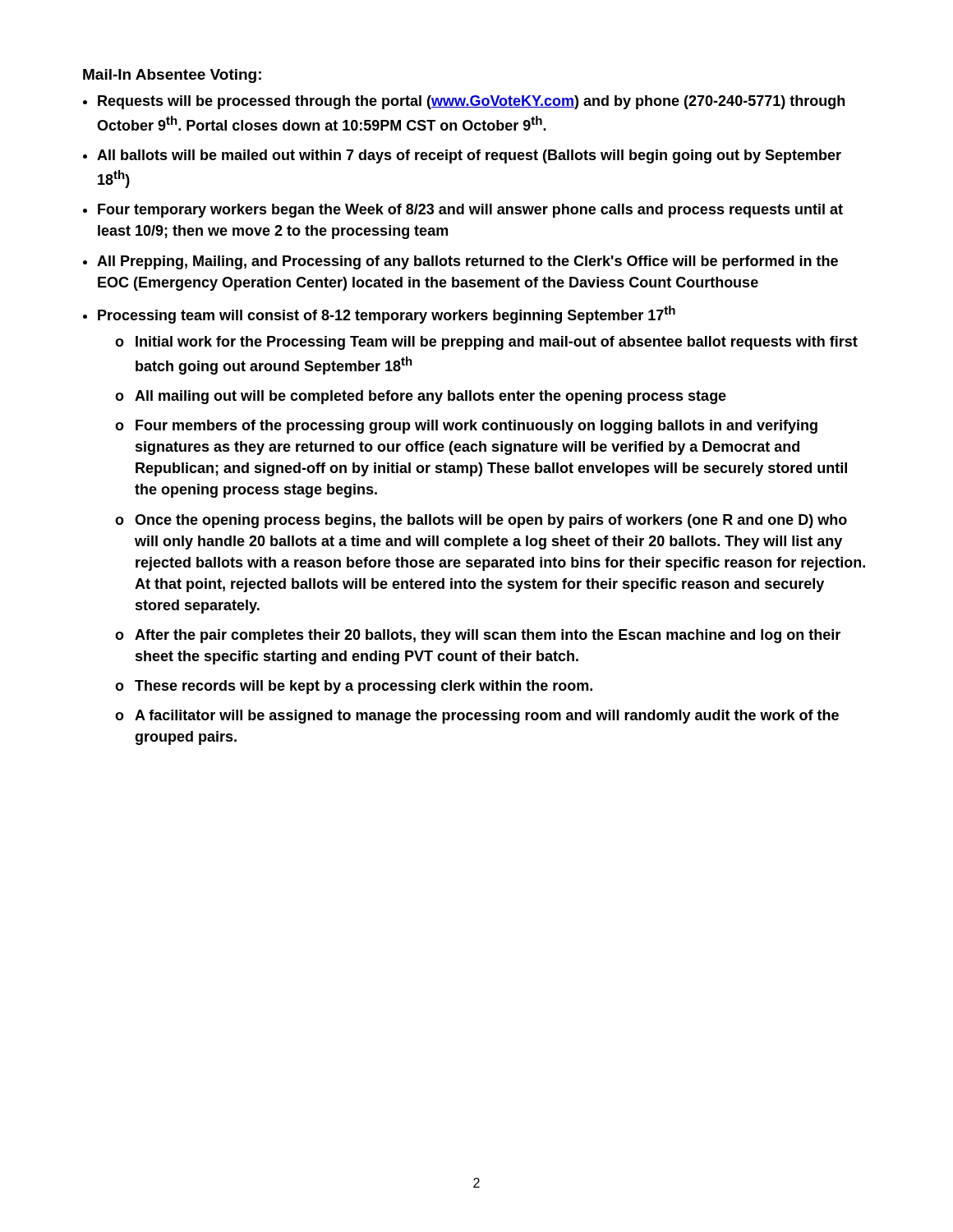Click on the element starting "Once the opening"

[x=500, y=562]
